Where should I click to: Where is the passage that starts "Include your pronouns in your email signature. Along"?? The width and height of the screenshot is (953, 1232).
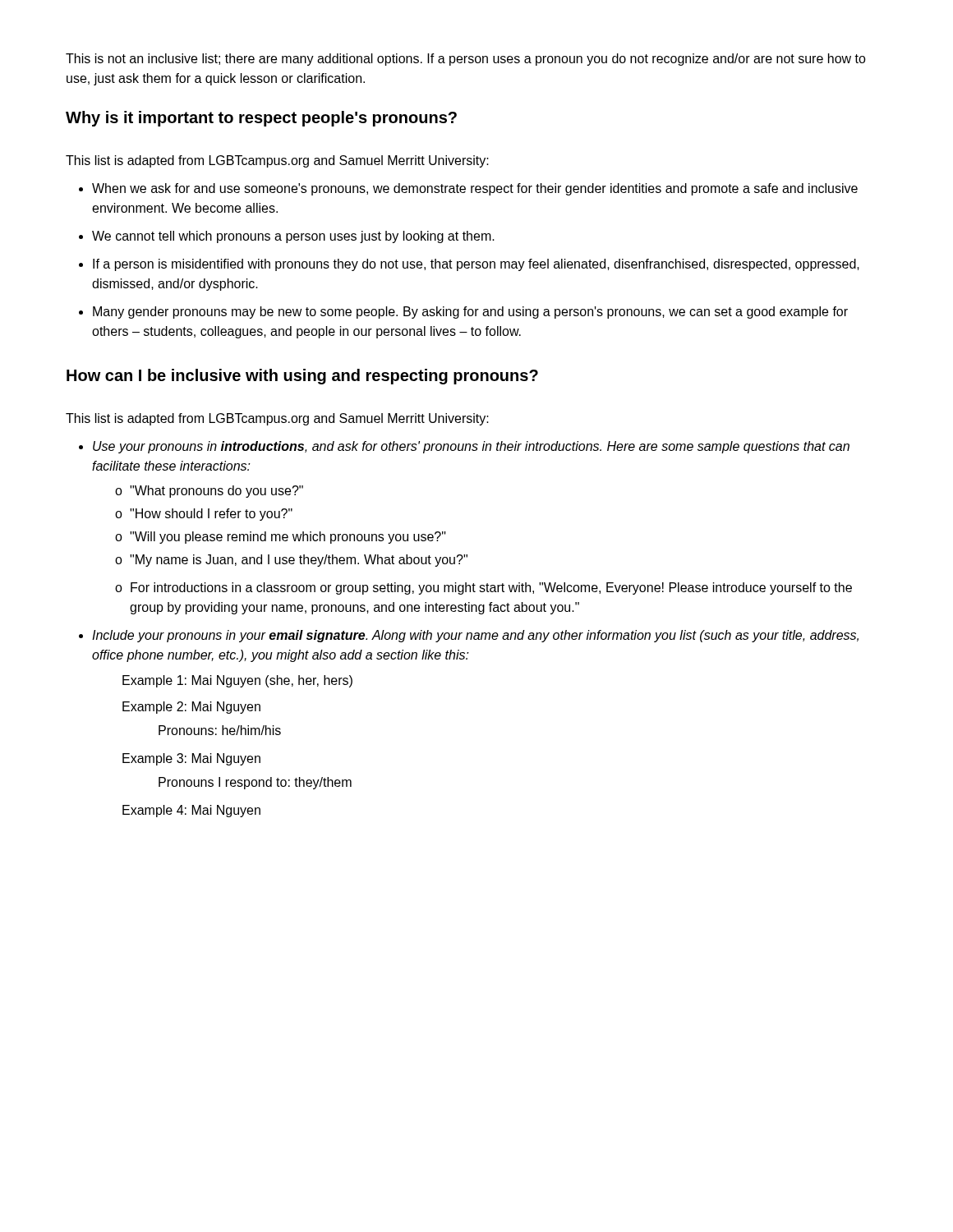[x=475, y=636]
